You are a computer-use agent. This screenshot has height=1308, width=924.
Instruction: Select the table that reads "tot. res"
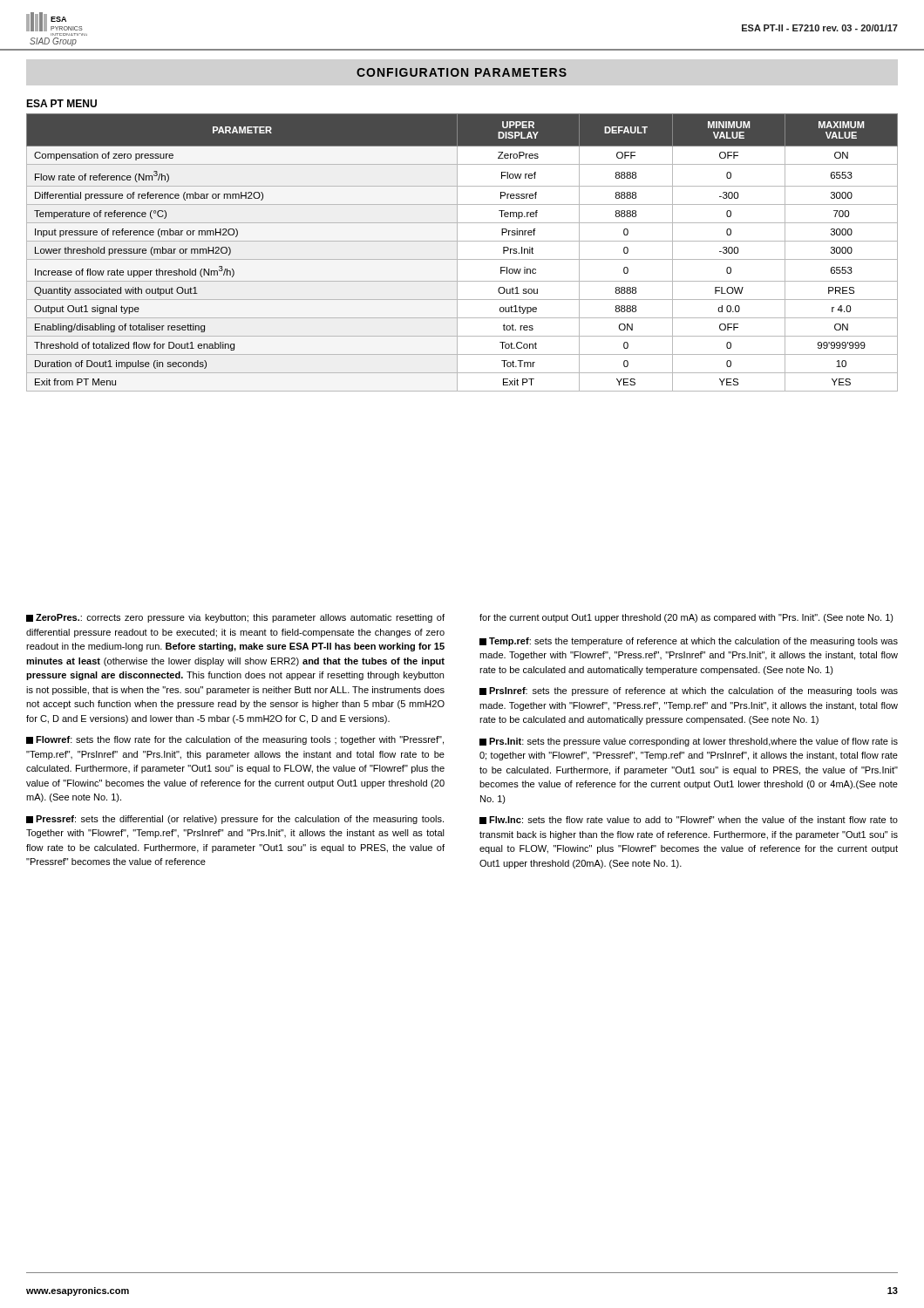tap(462, 252)
